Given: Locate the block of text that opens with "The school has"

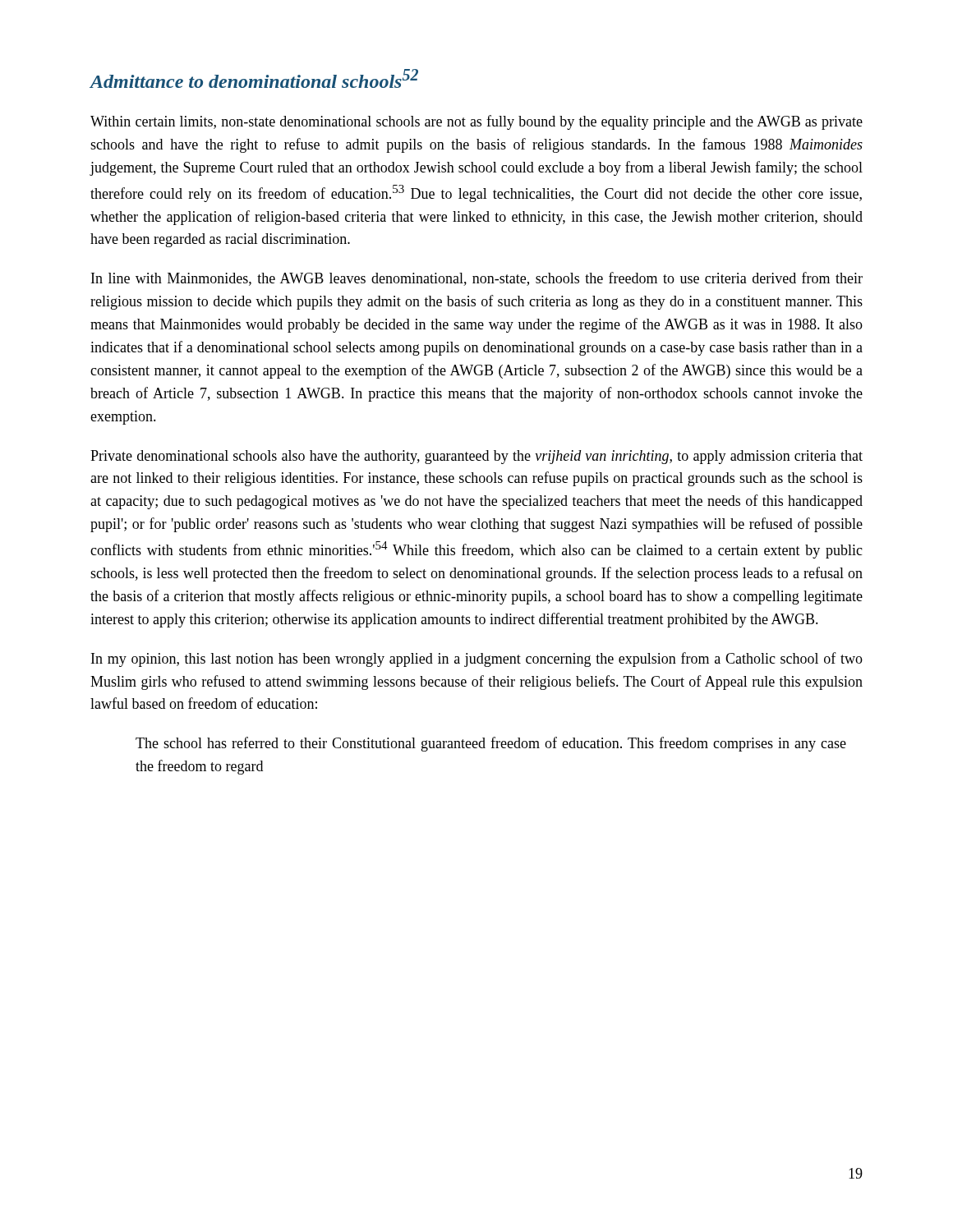Looking at the screenshot, I should click(491, 755).
